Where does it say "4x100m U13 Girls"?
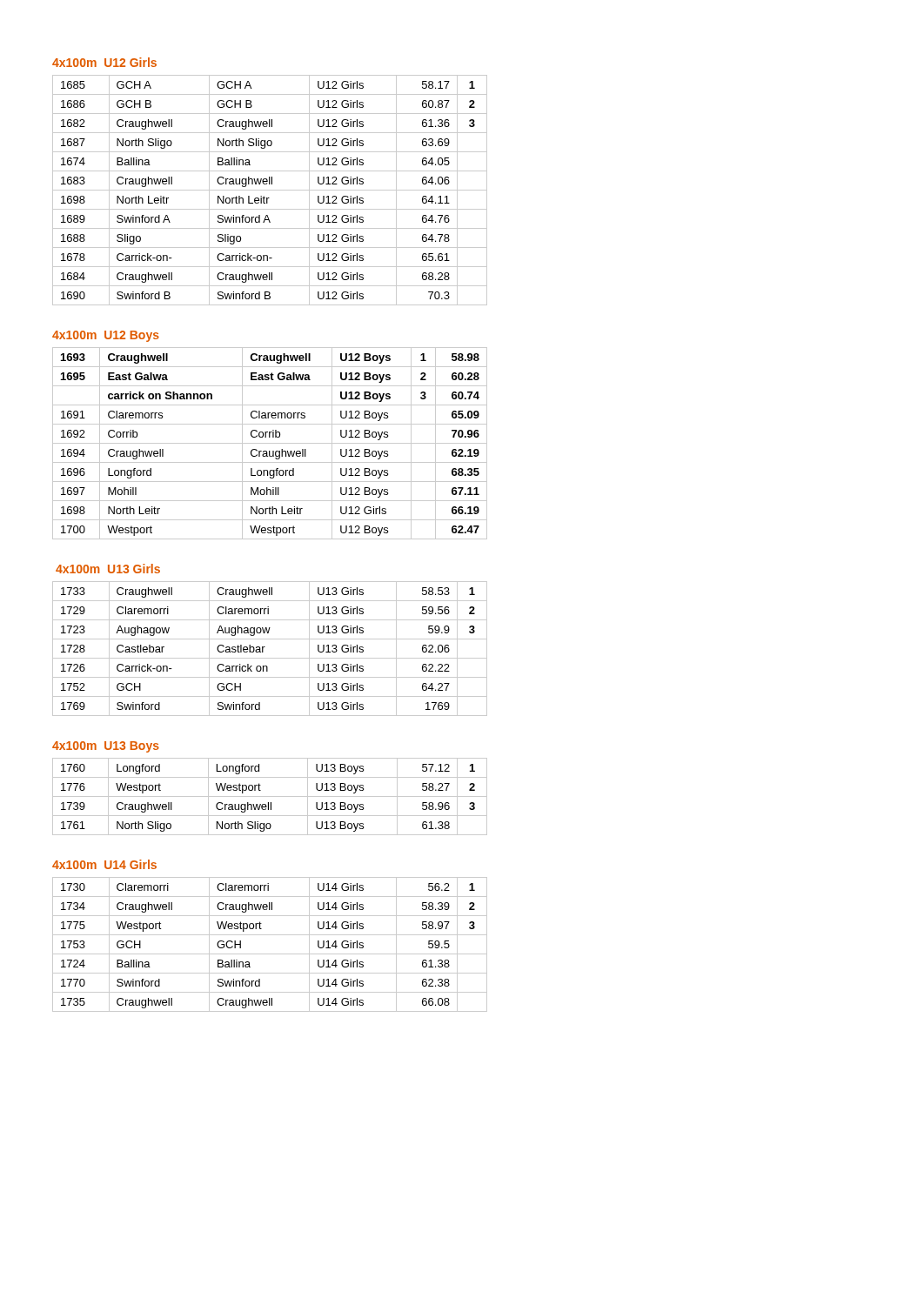 coord(106,569)
